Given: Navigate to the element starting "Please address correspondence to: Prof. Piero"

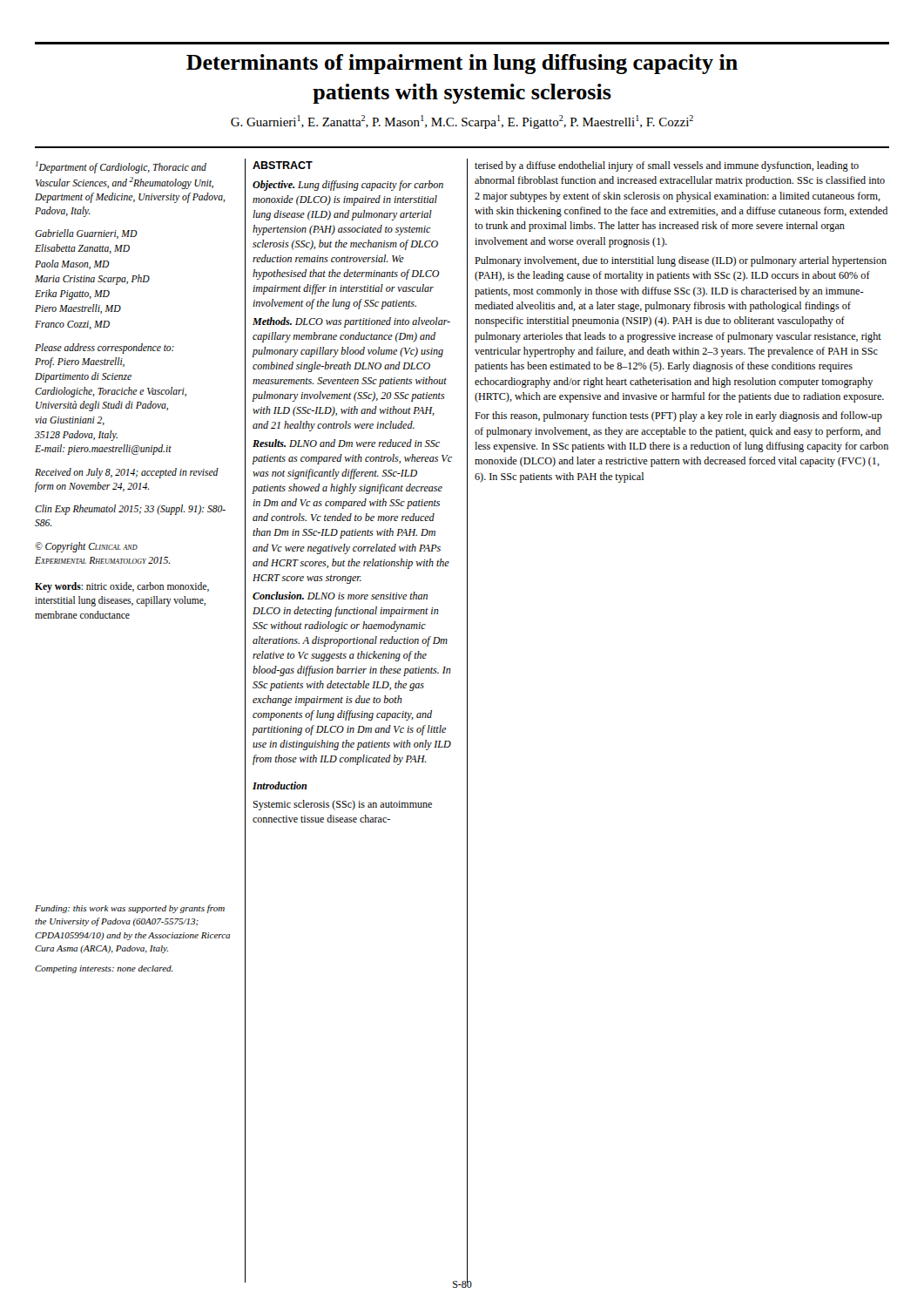Looking at the screenshot, I should 111,398.
